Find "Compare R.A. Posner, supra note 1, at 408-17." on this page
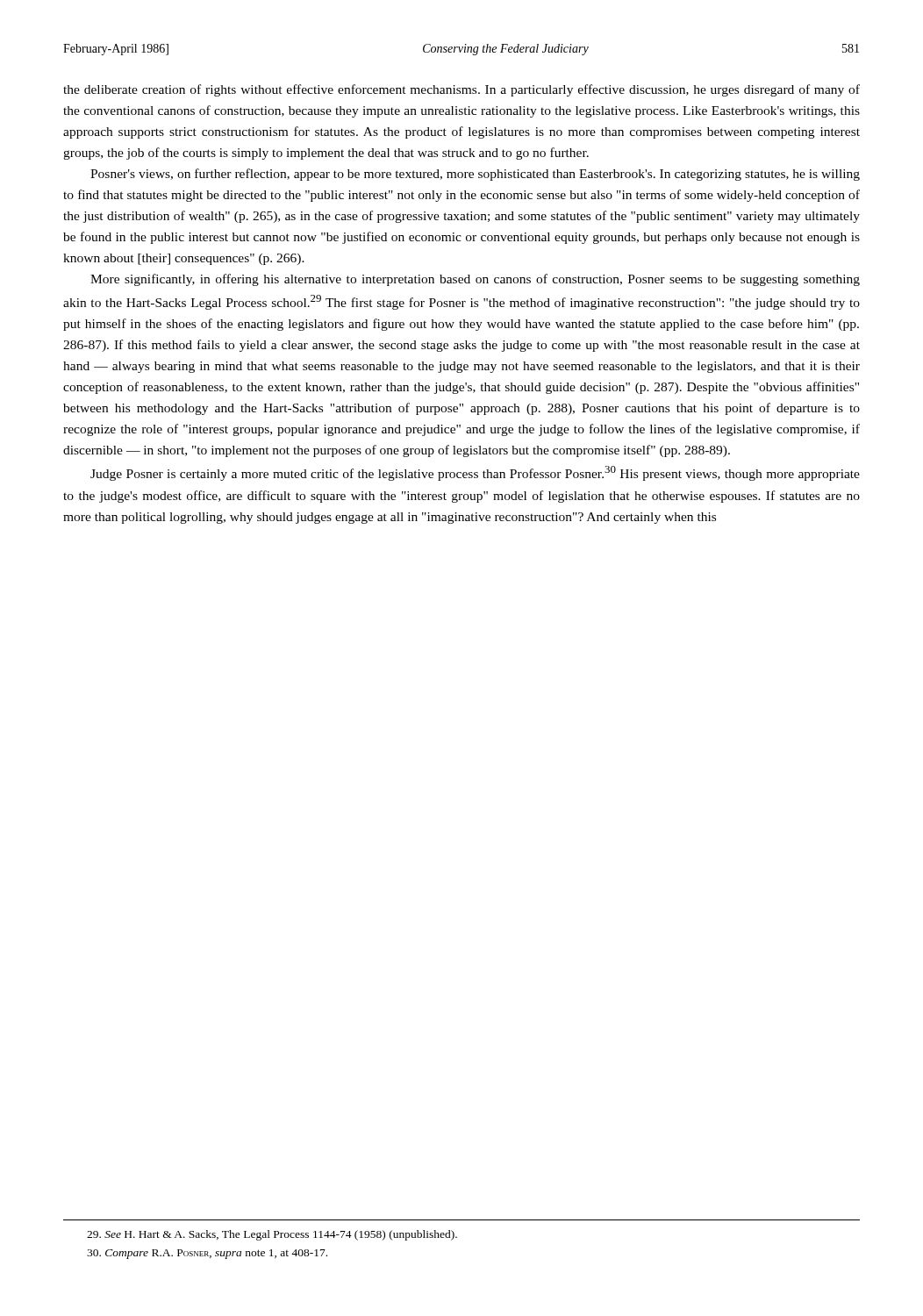 [x=207, y=1253]
